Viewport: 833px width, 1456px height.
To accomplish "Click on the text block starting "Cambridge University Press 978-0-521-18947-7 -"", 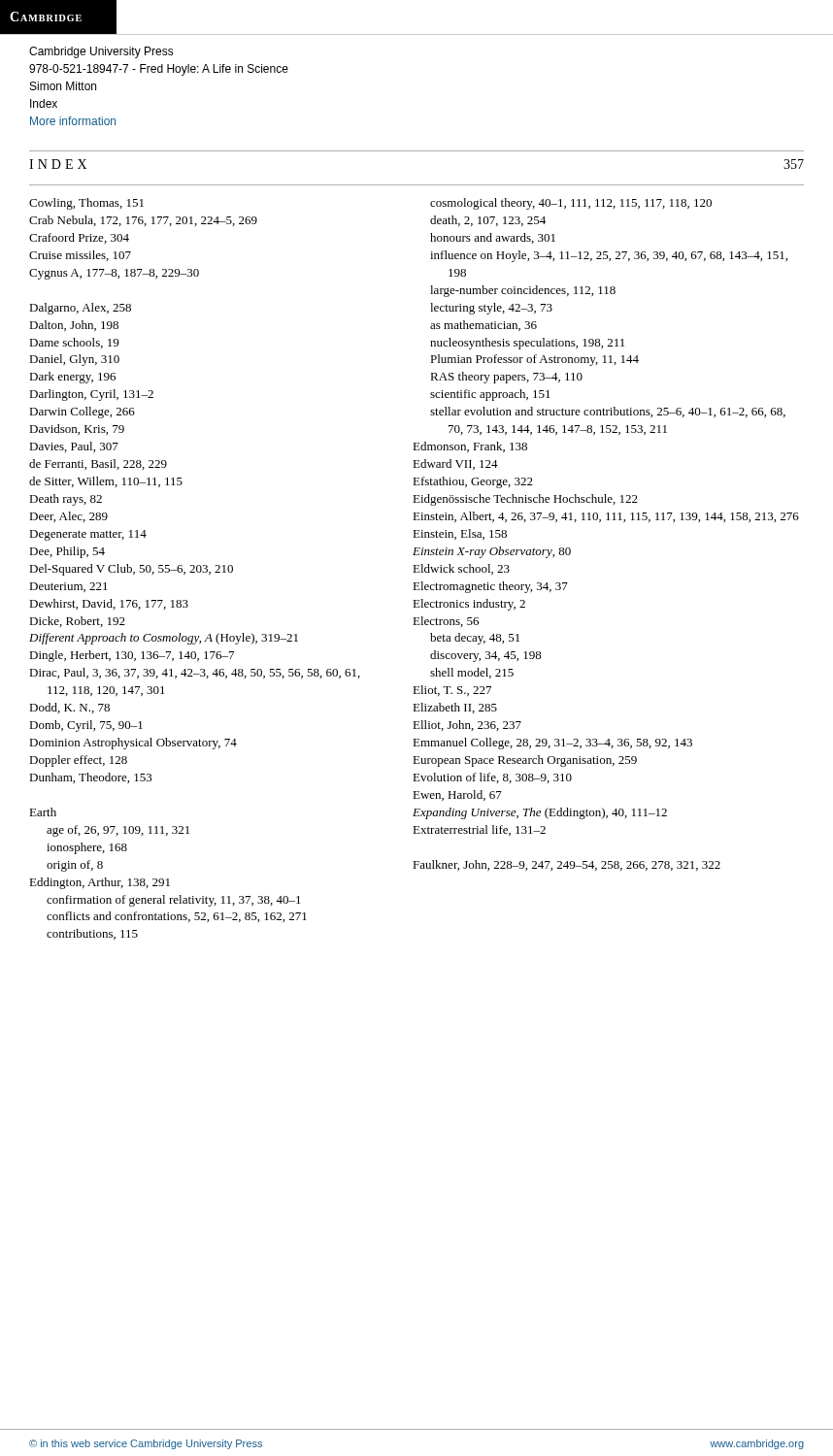I will pyautogui.click(x=101, y=52).
